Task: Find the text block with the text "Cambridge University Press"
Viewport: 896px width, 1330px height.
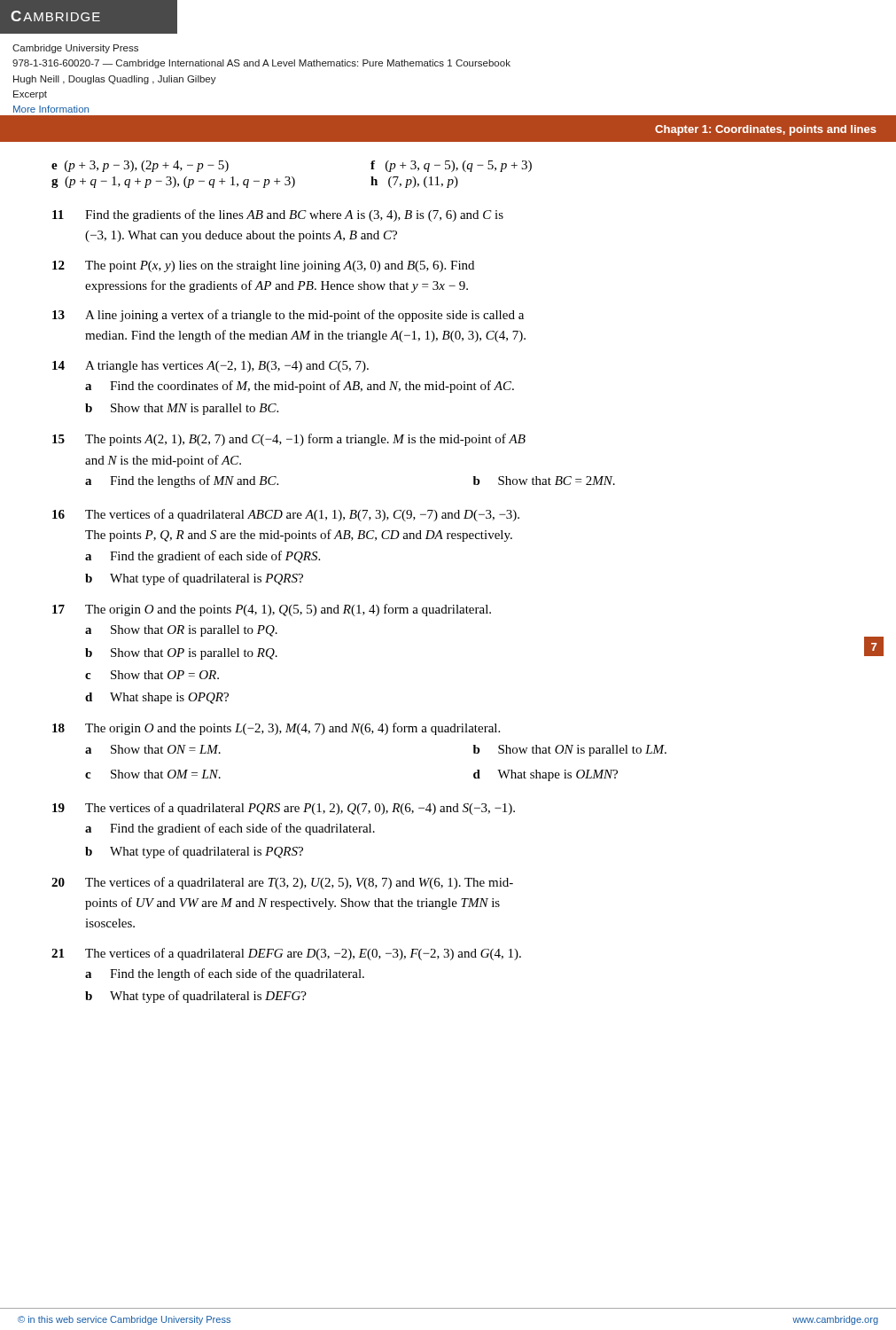Action: point(75,49)
